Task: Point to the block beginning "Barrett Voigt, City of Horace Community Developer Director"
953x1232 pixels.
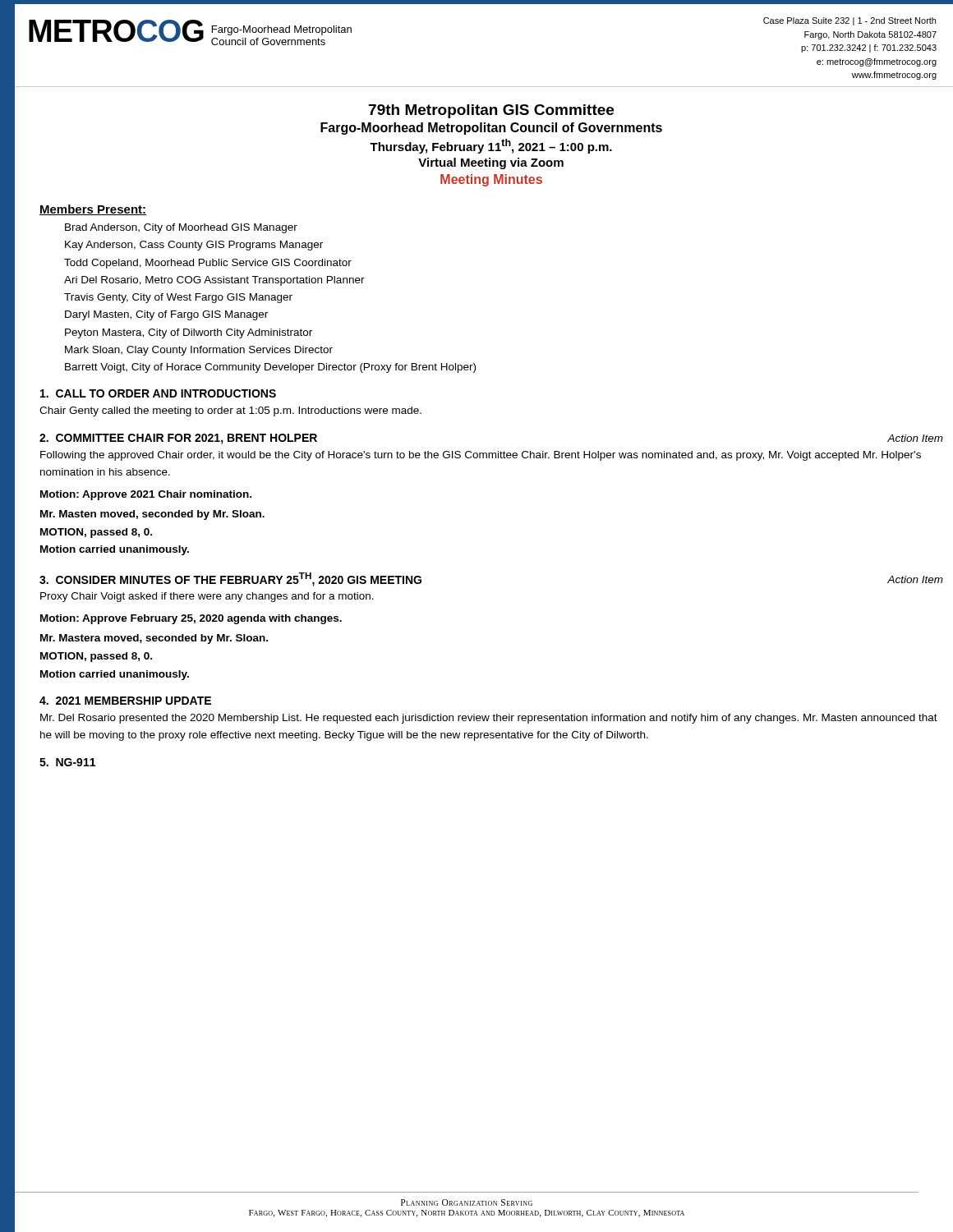Action: 270,367
